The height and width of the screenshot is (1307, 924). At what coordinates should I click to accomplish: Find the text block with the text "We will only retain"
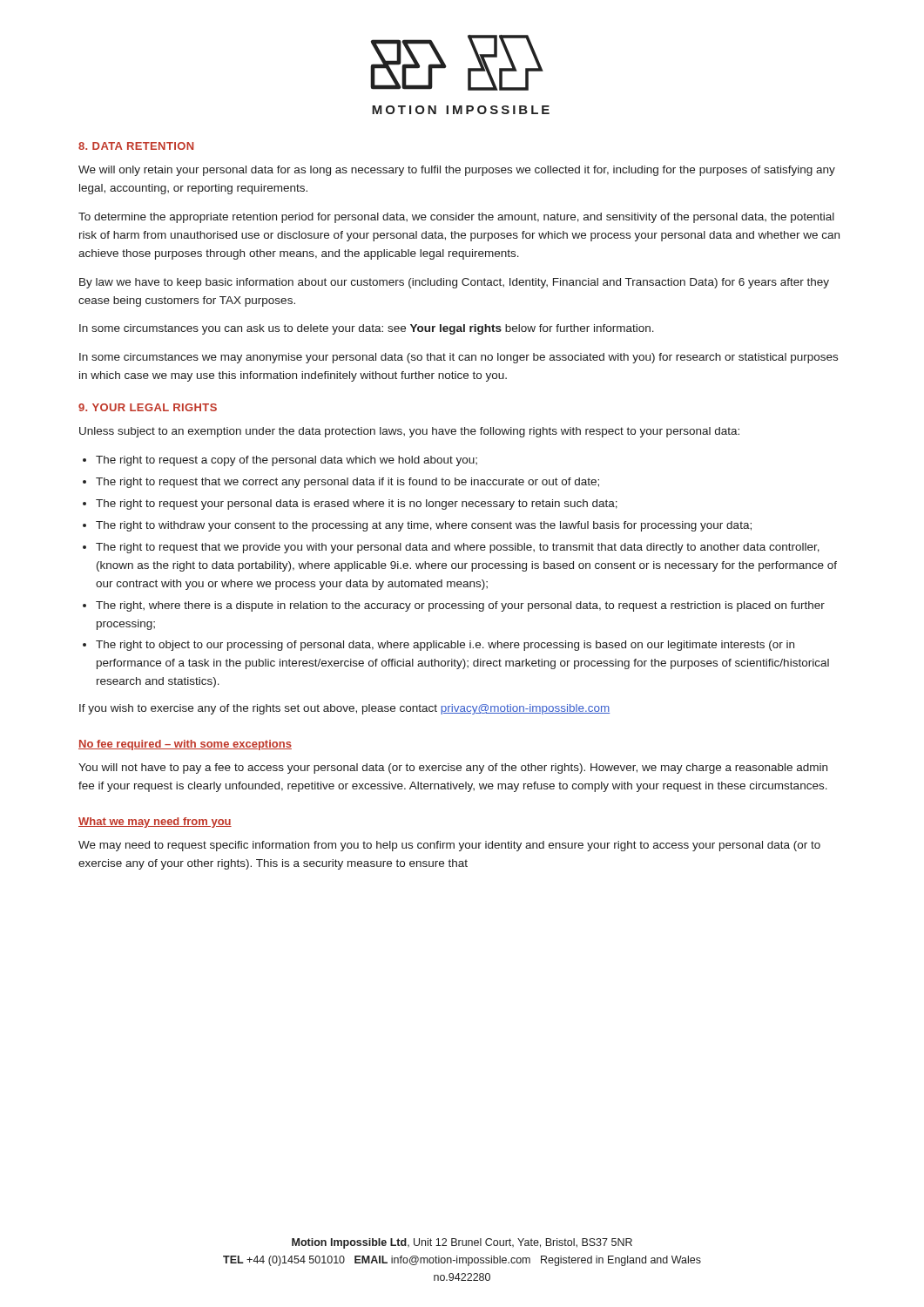click(x=457, y=179)
